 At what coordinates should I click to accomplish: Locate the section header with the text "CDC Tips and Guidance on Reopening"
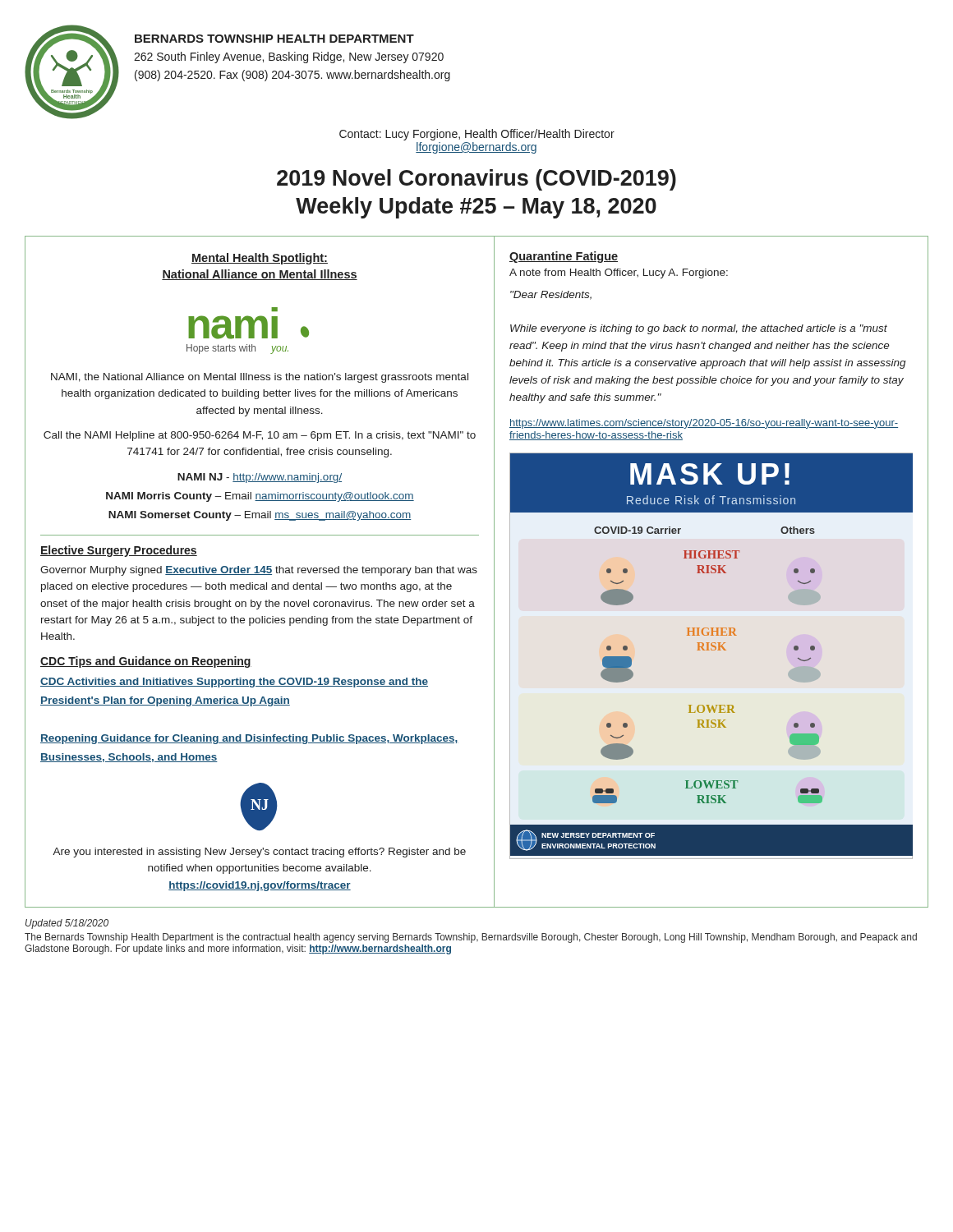point(146,662)
